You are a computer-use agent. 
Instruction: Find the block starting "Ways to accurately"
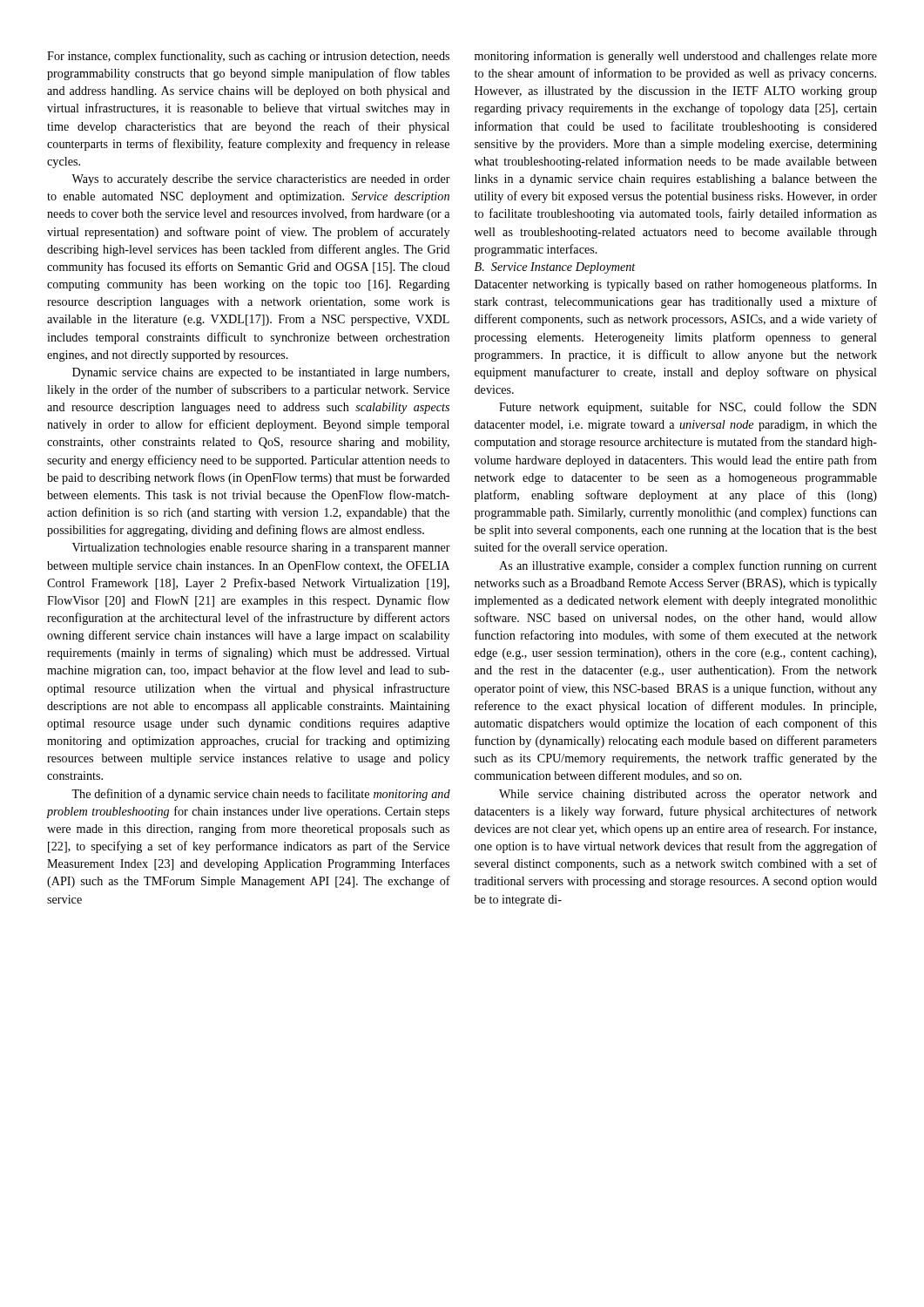(x=248, y=267)
